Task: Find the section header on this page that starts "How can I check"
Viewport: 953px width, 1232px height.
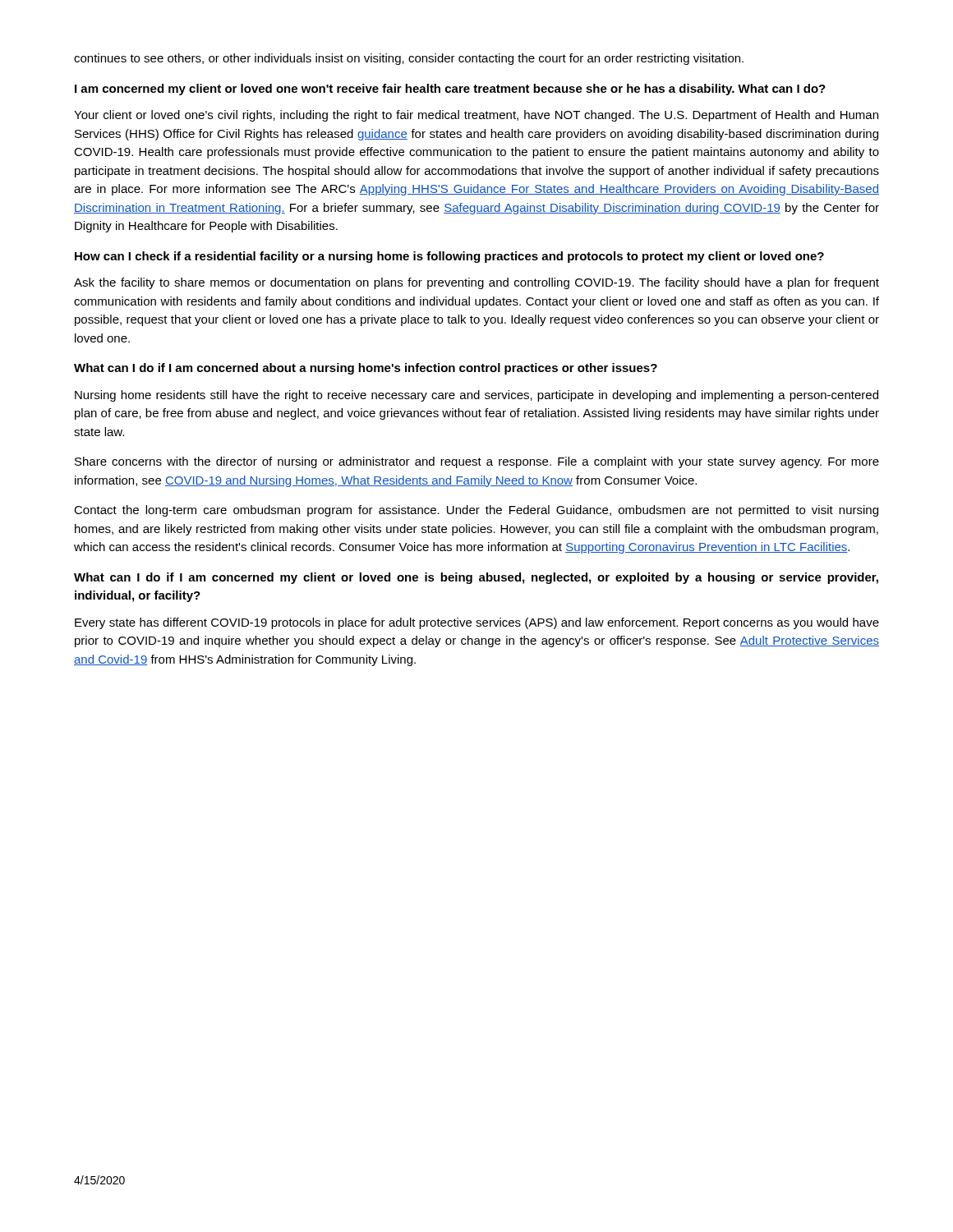Action: 476,256
